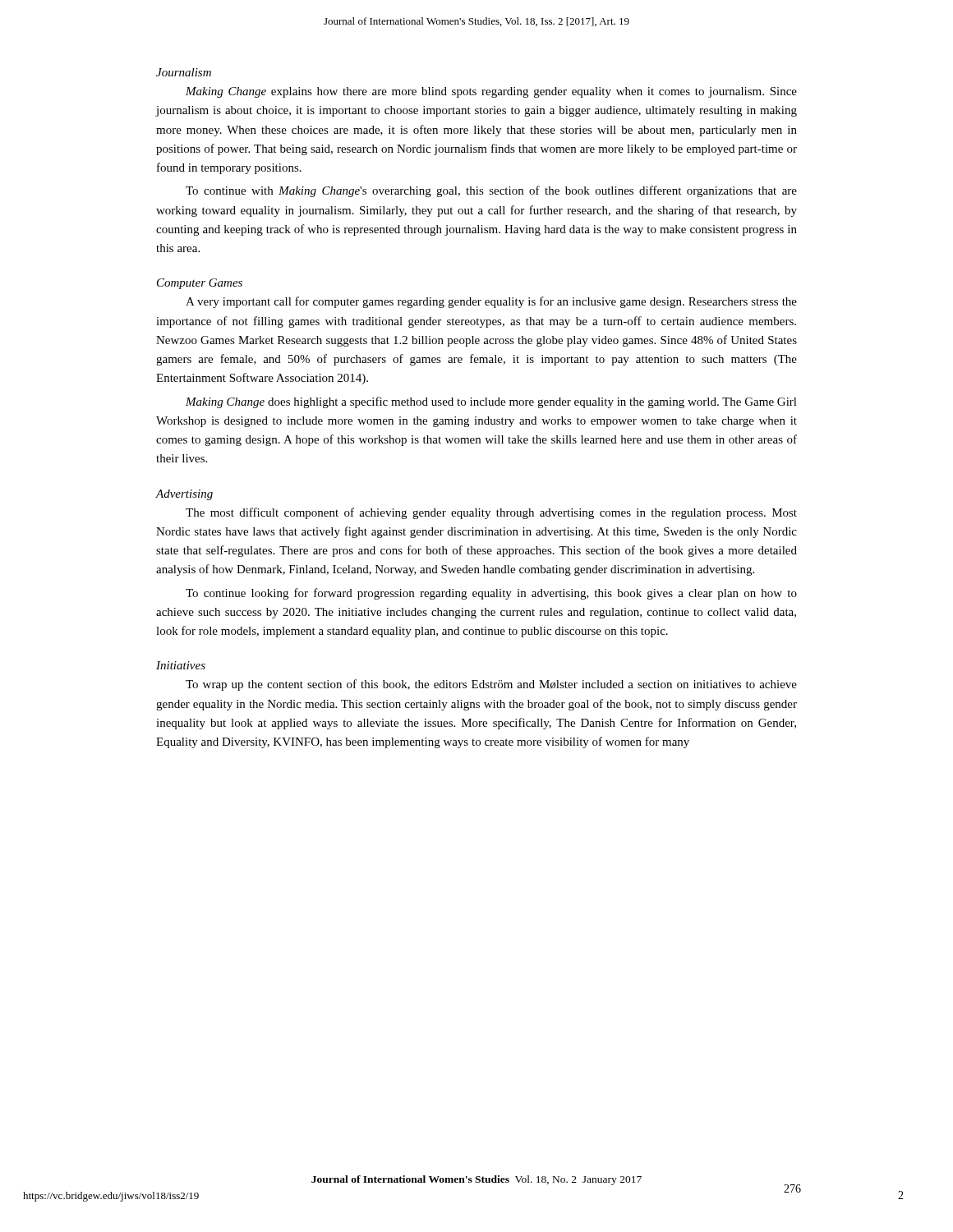This screenshot has height=1232, width=953.
Task: Click on the text block with the text "A very important call for computer"
Action: [476, 340]
